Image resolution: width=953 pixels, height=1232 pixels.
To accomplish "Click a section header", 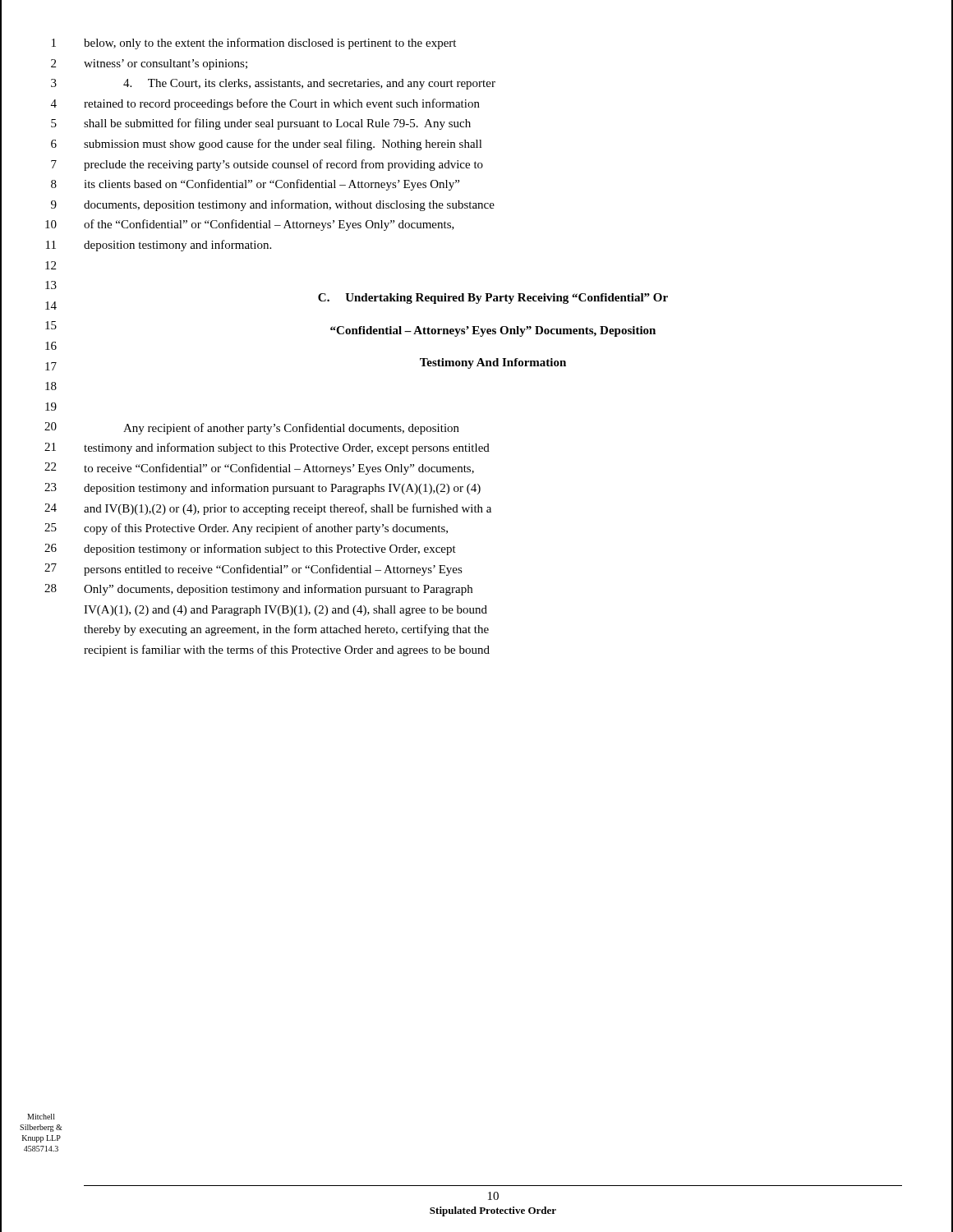I will coord(493,346).
